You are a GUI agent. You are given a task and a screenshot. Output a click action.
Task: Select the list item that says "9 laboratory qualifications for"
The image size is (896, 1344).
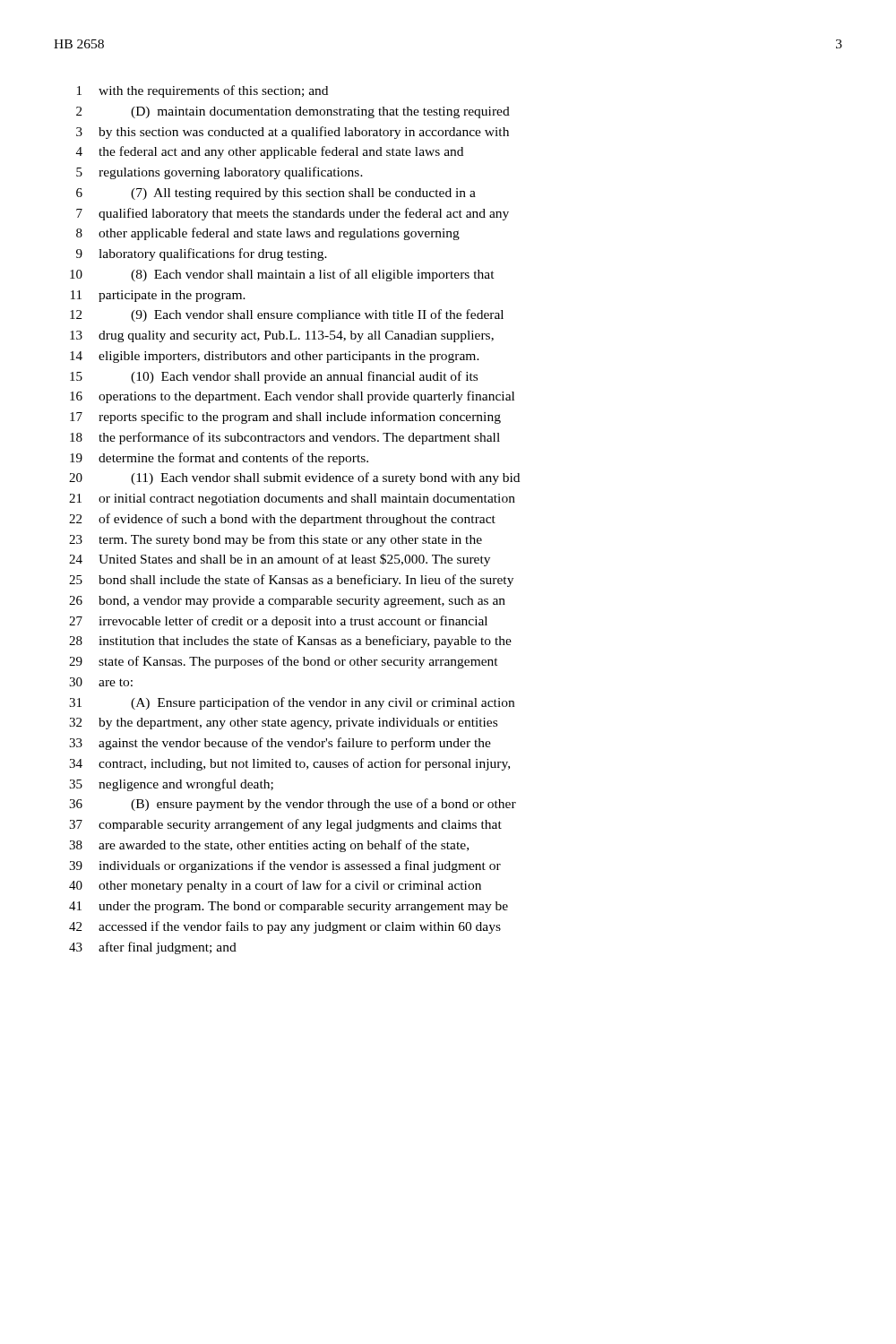pos(202,254)
